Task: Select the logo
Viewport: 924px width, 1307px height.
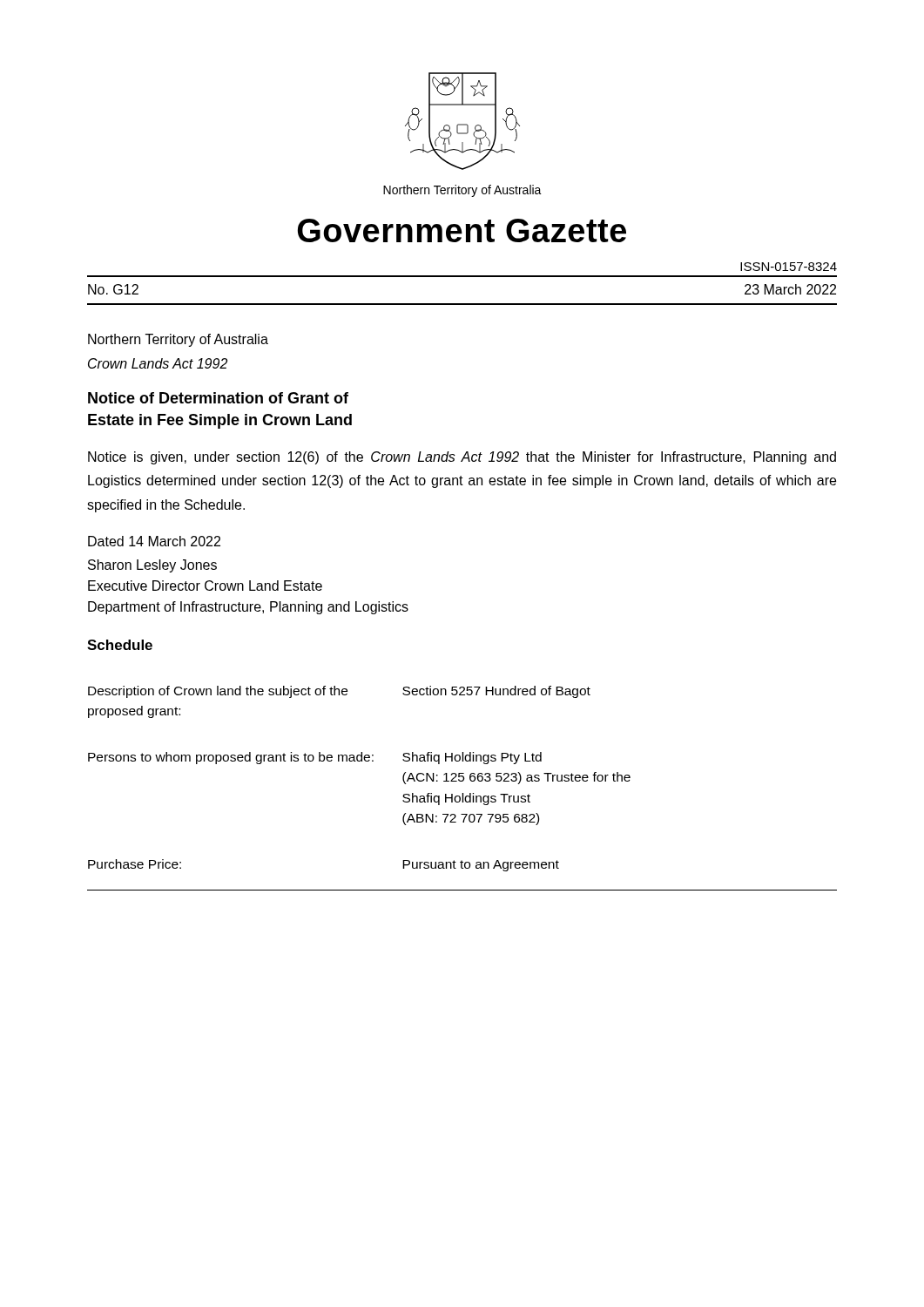Action: 462,87
